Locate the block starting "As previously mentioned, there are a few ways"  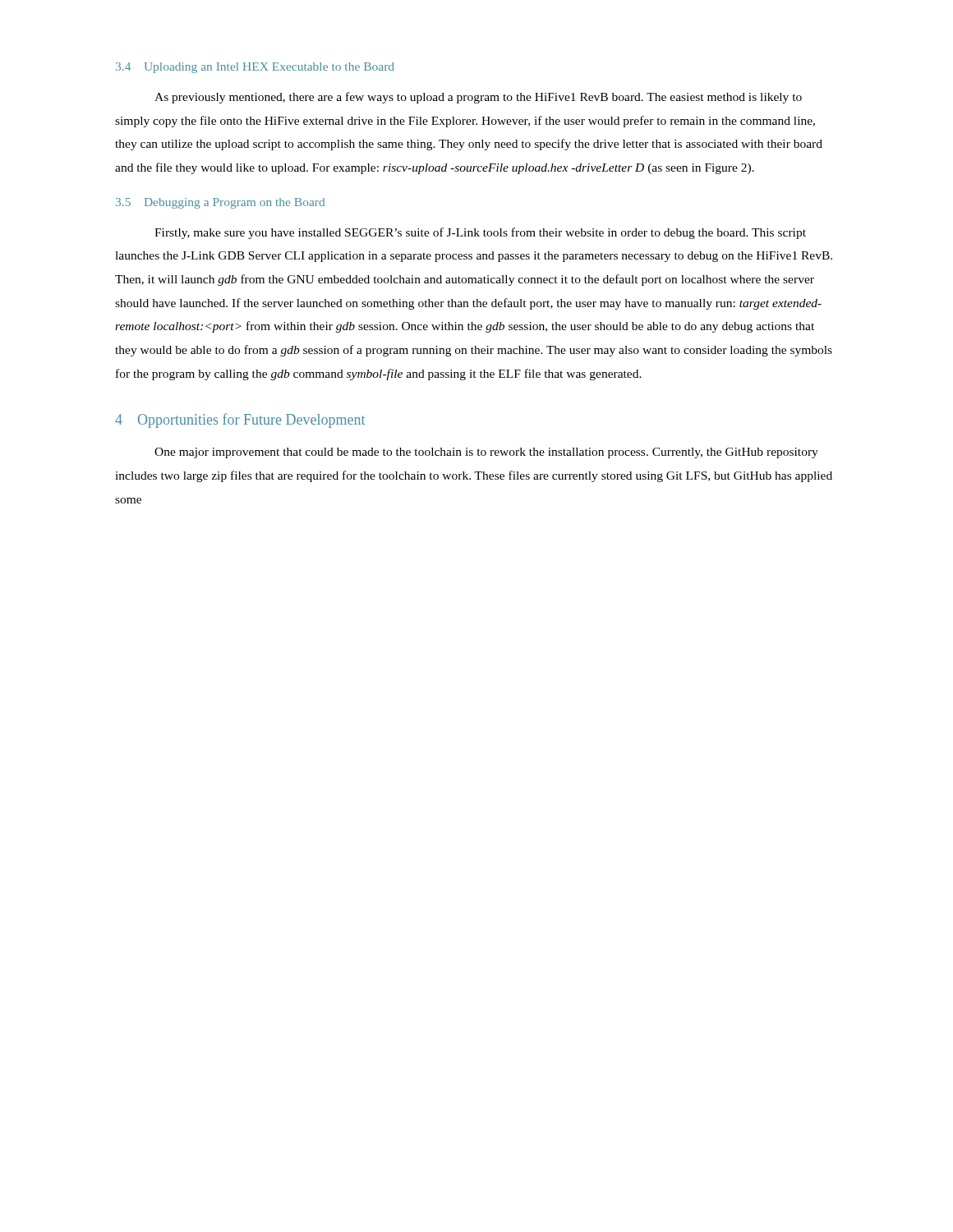point(476,133)
